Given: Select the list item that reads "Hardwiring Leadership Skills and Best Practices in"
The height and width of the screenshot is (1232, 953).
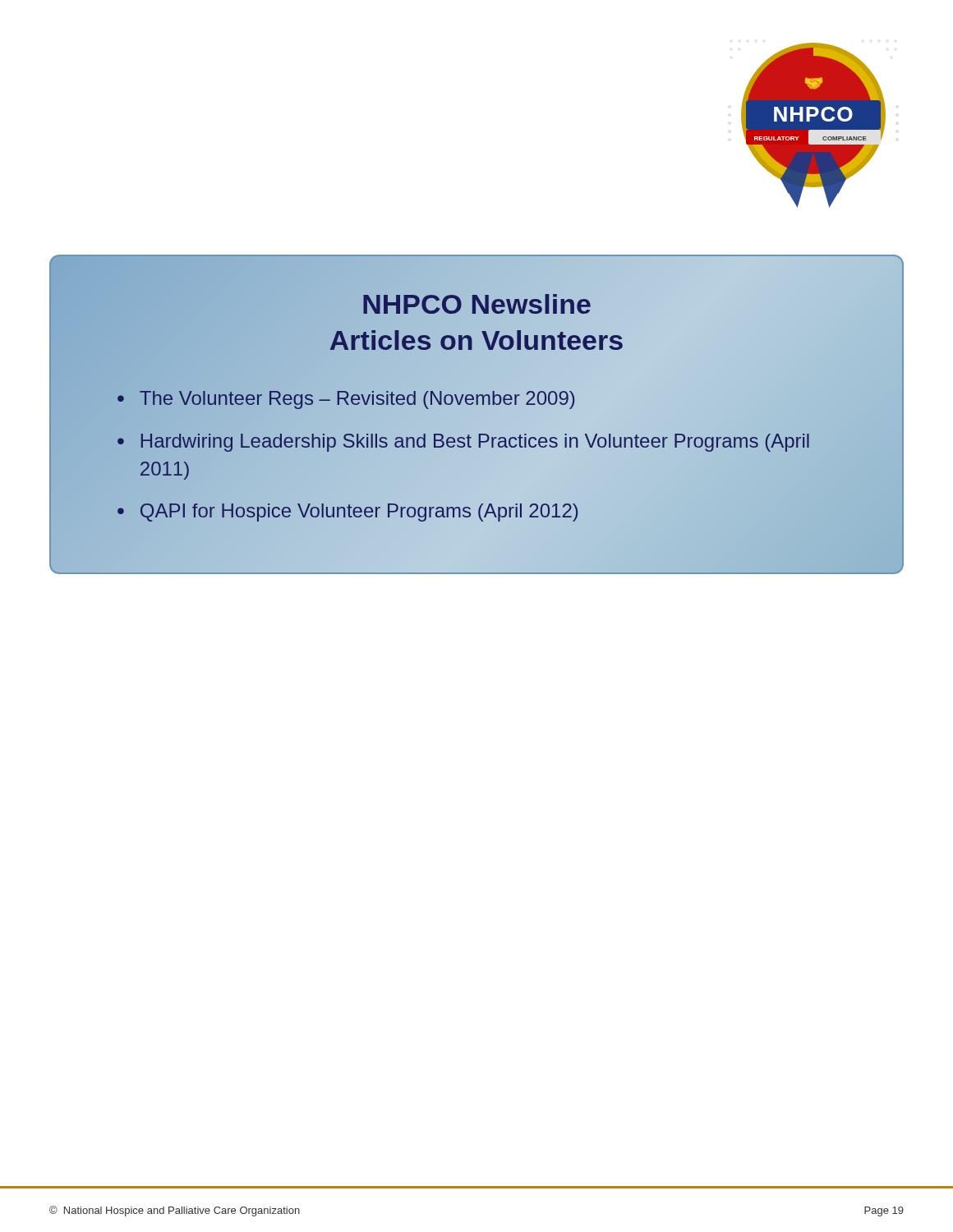Looking at the screenshot, I should [475, 454].
